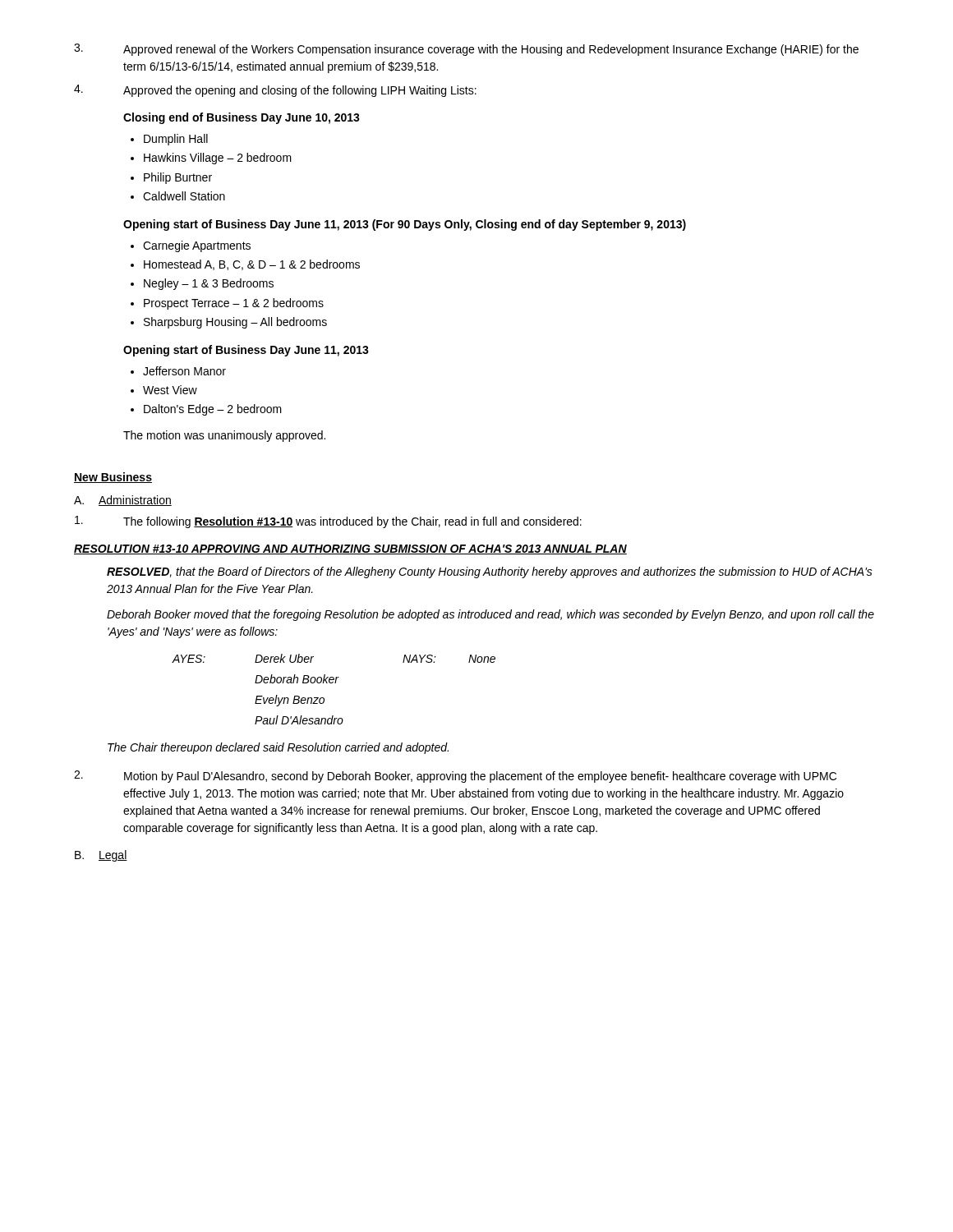Screen dimensions: 1232x953
Task: Find the block on this page that starts "The following Resolution #13-10"
Action: 476,522
